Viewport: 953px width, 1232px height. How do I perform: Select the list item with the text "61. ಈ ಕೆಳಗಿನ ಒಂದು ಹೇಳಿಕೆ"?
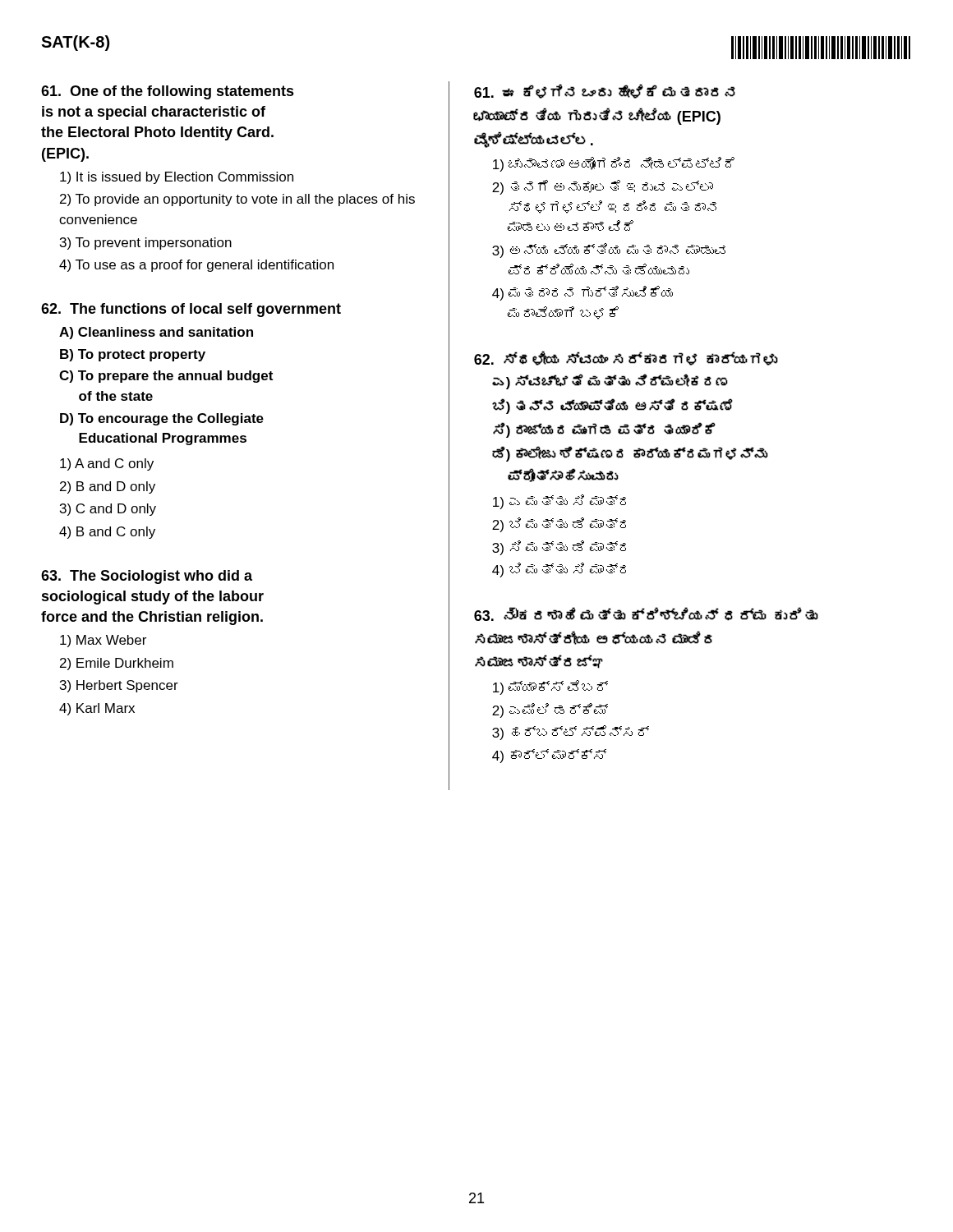click(x=693, y=203)
